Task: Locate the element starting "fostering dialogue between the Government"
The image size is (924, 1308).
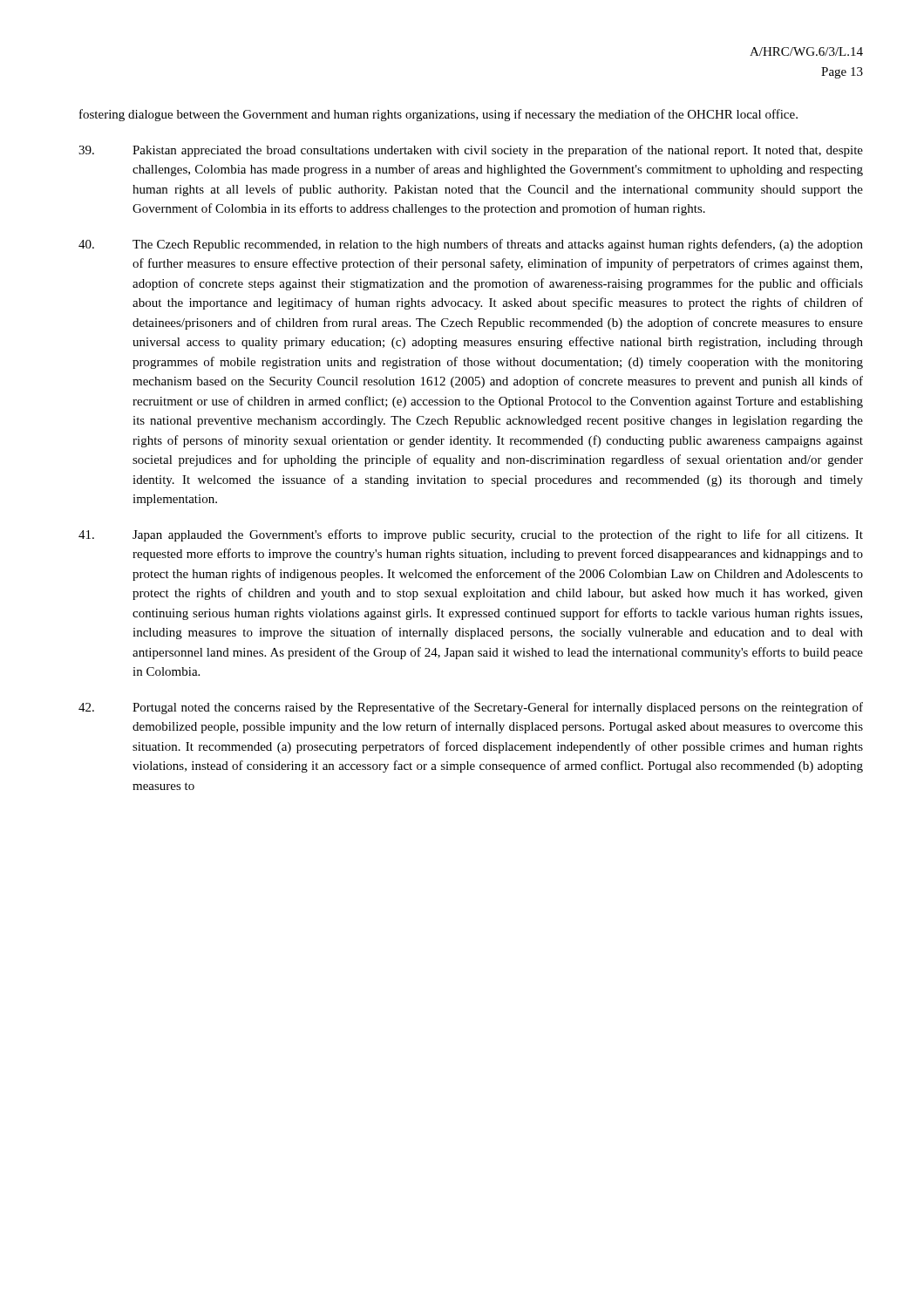Action: [x=438, y=114]
